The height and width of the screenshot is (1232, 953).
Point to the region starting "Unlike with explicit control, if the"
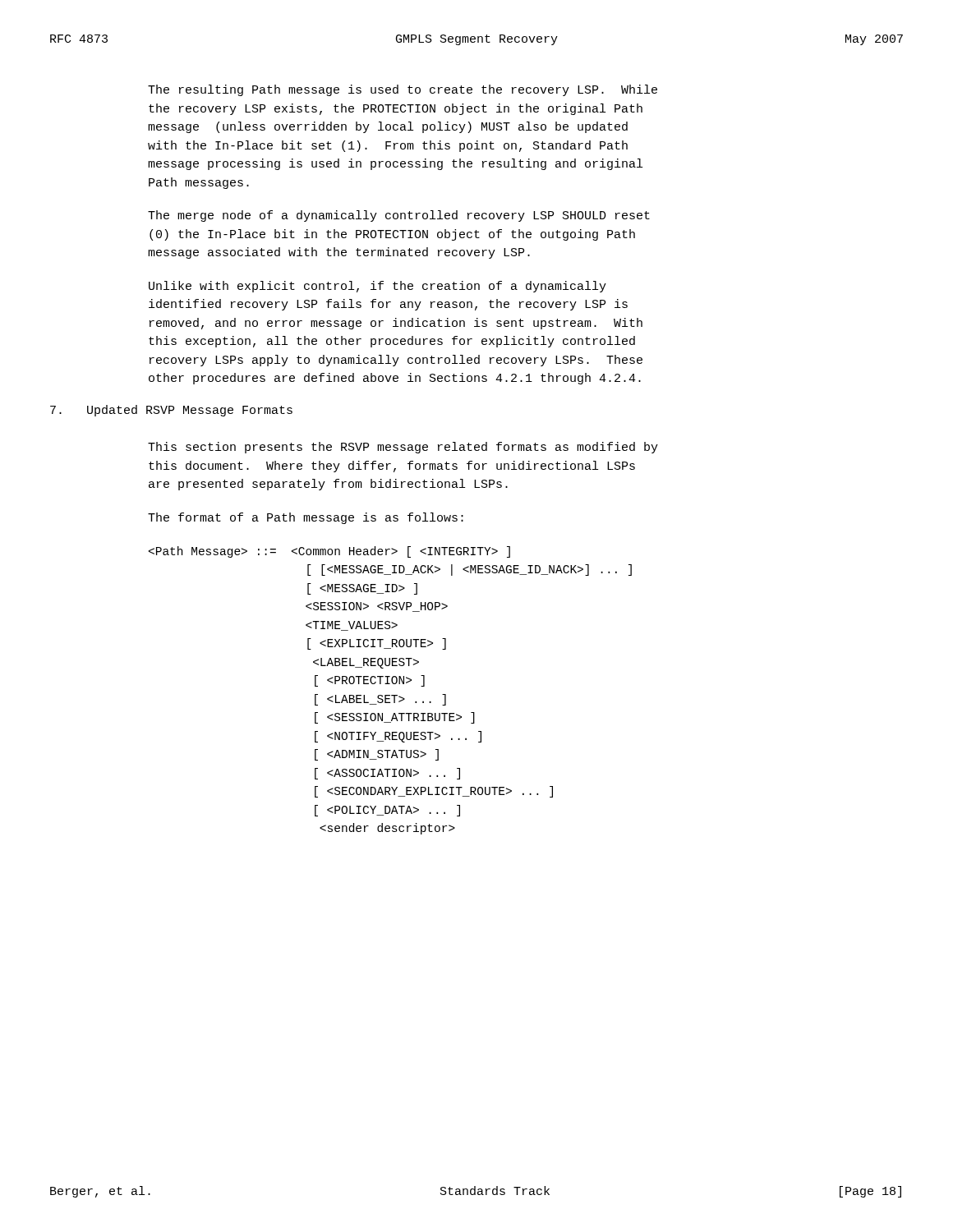coord(396,333)
